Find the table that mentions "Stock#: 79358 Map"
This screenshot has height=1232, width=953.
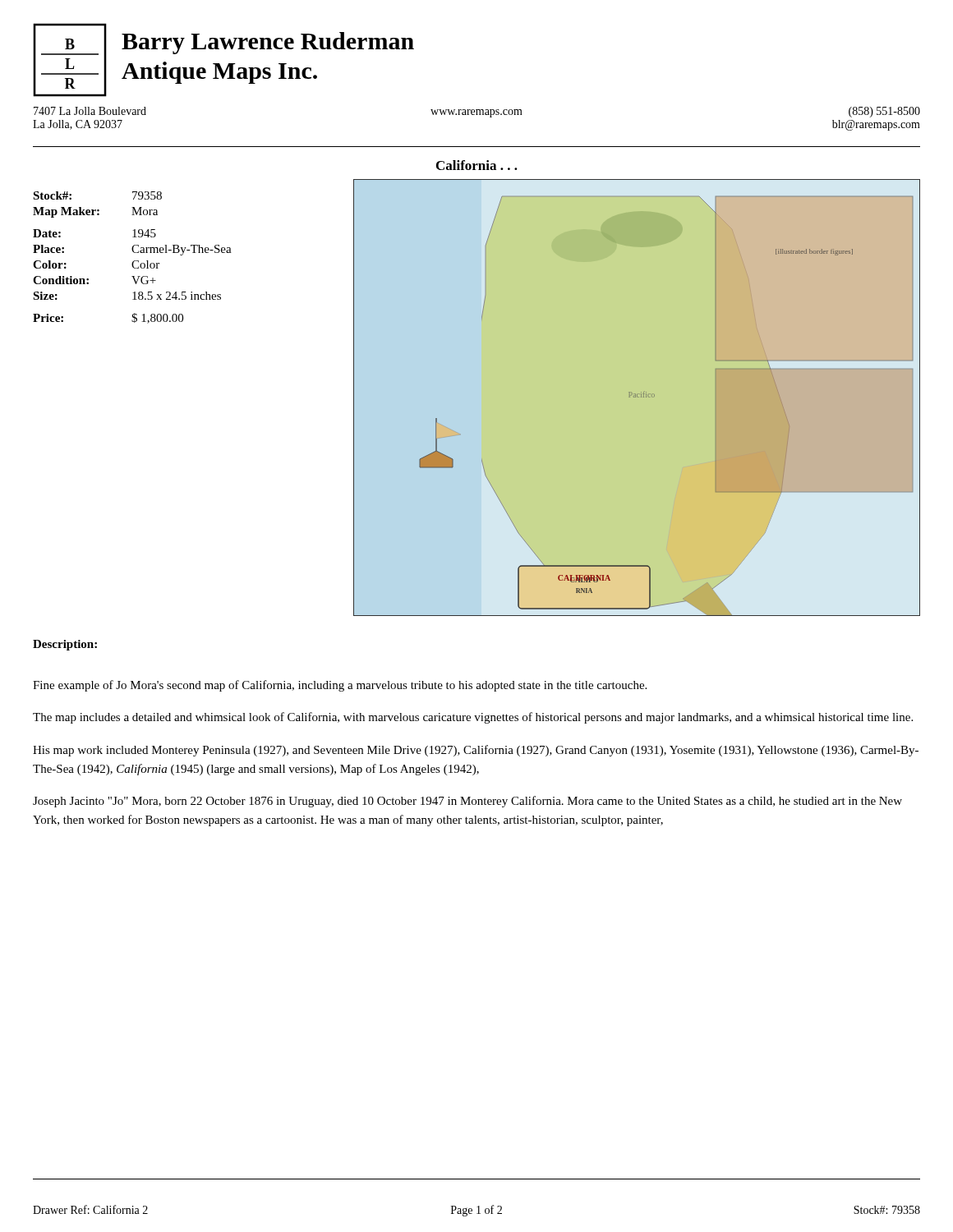coord(185,261)
